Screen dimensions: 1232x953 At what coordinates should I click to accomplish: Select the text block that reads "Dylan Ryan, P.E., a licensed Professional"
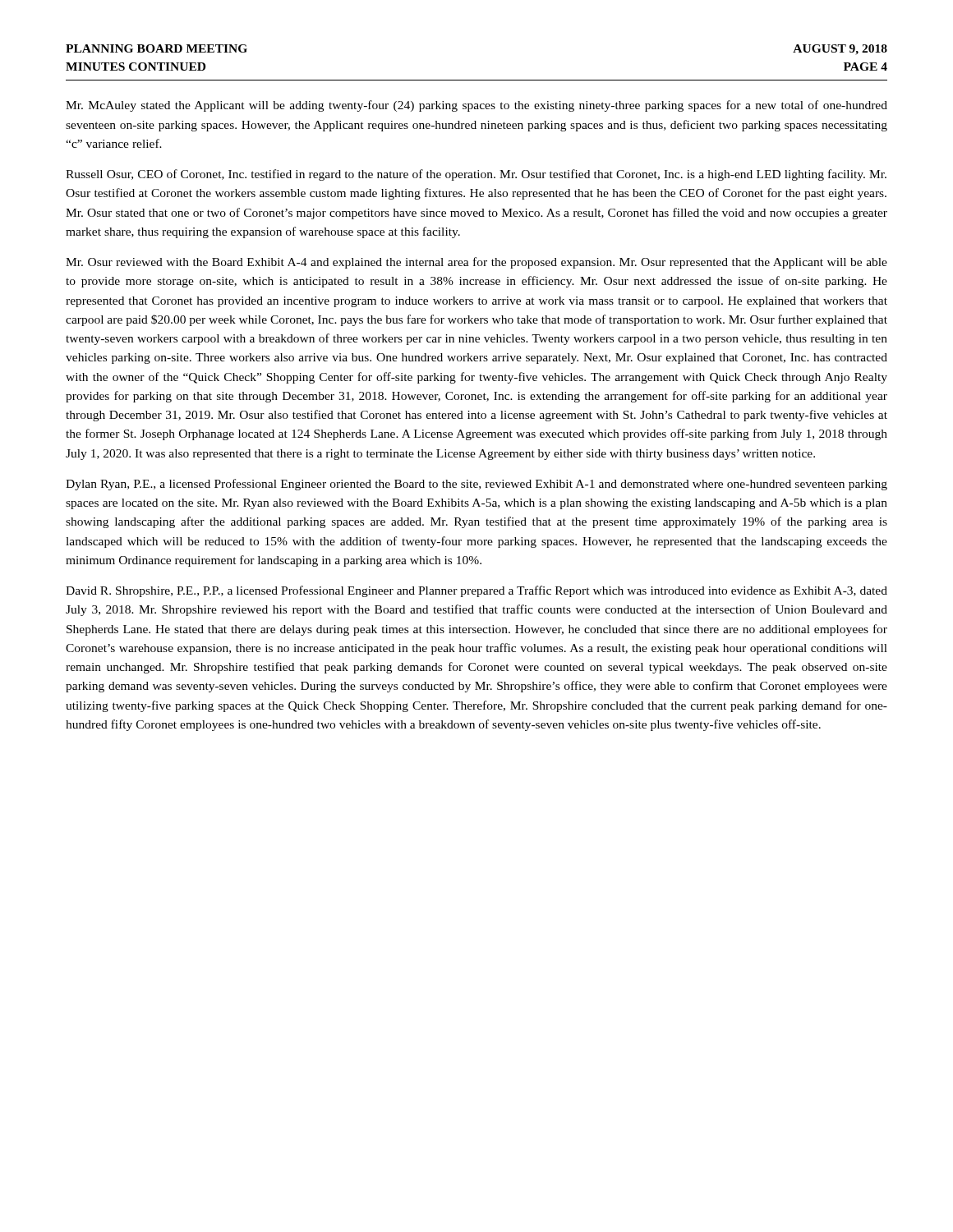(x=476, y=521)
